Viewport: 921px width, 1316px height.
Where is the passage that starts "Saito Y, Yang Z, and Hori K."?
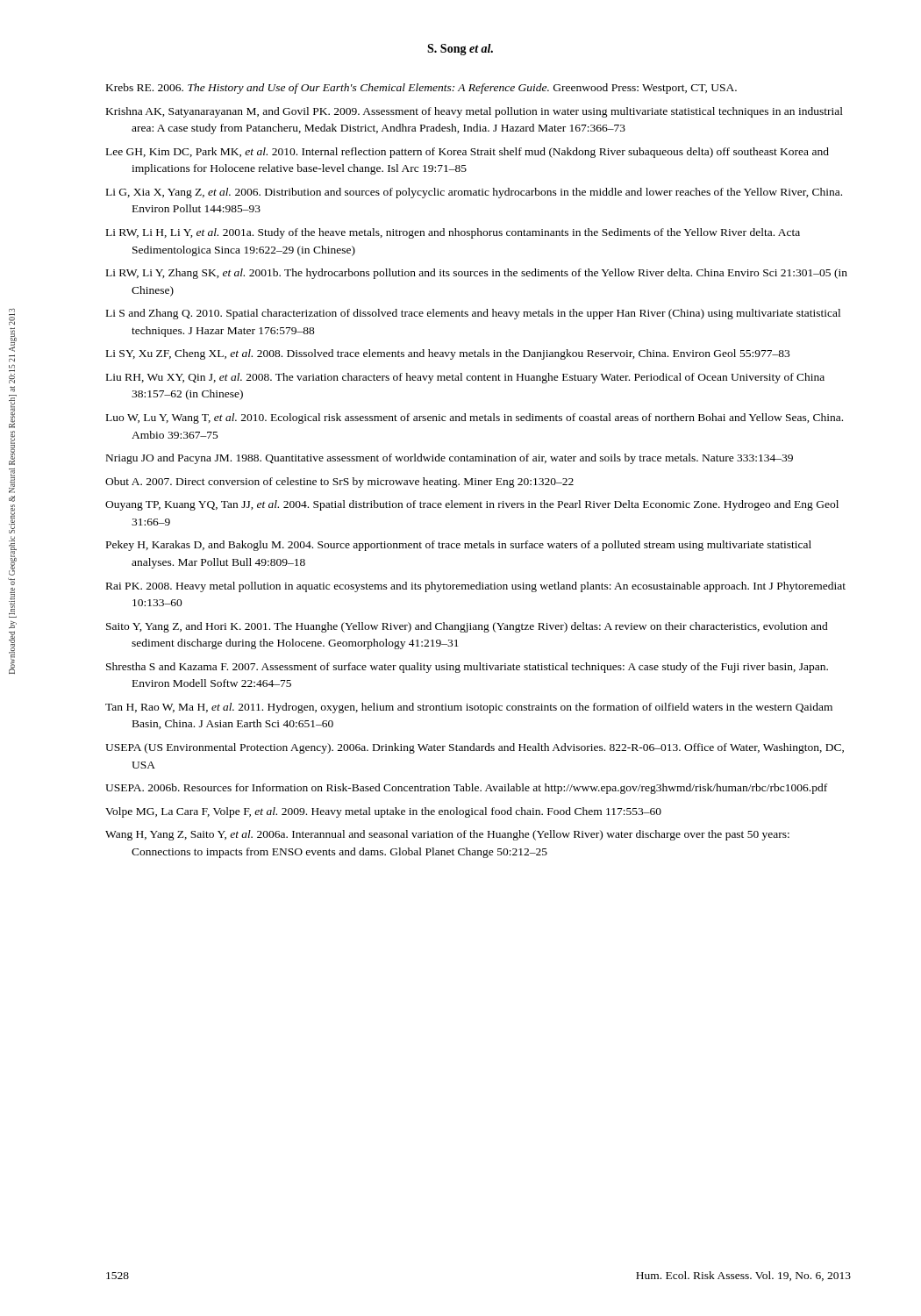(467, 634)
